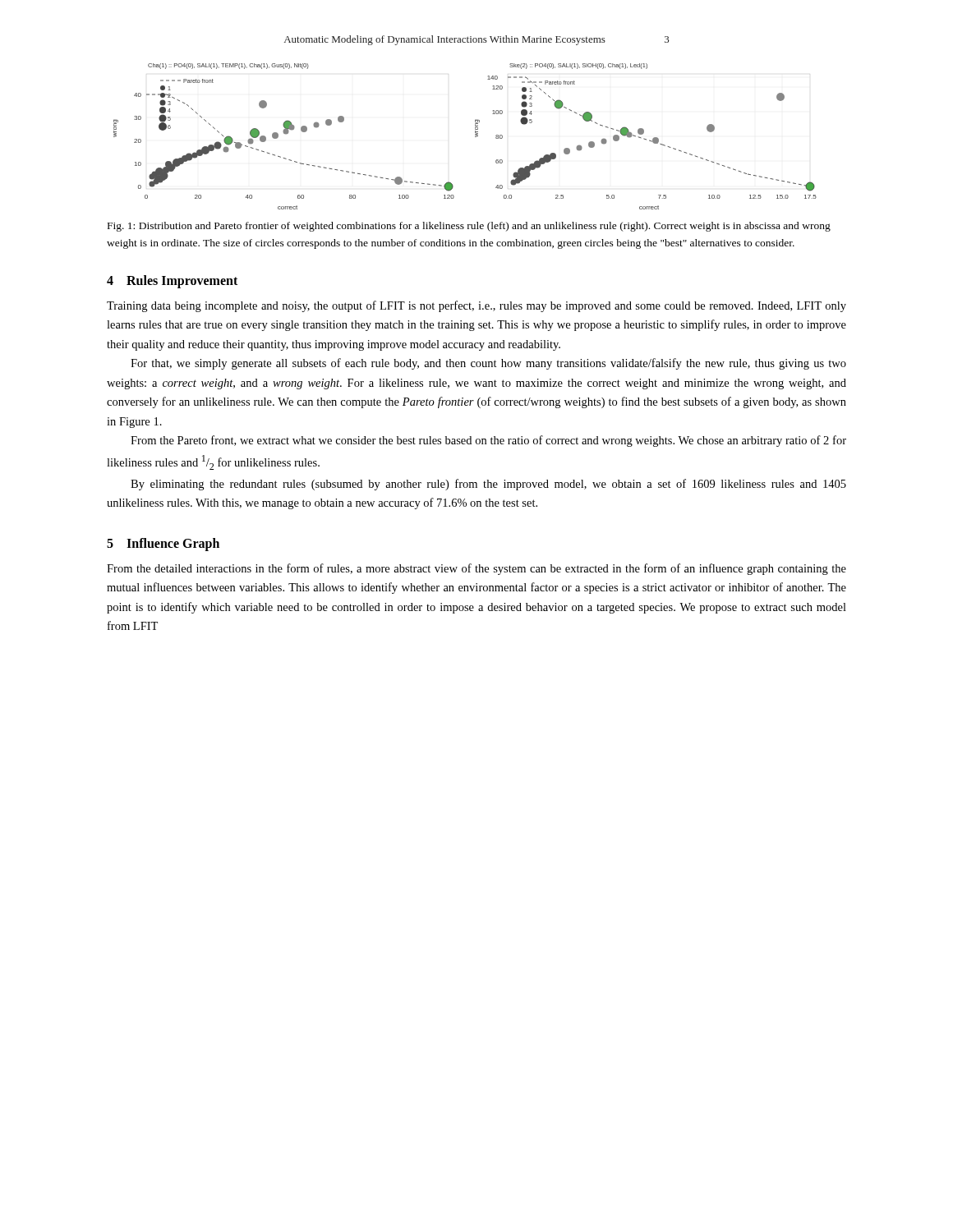Select the text block that reads "Training data being incomplete and noisy,"

(x=476, y=325)
